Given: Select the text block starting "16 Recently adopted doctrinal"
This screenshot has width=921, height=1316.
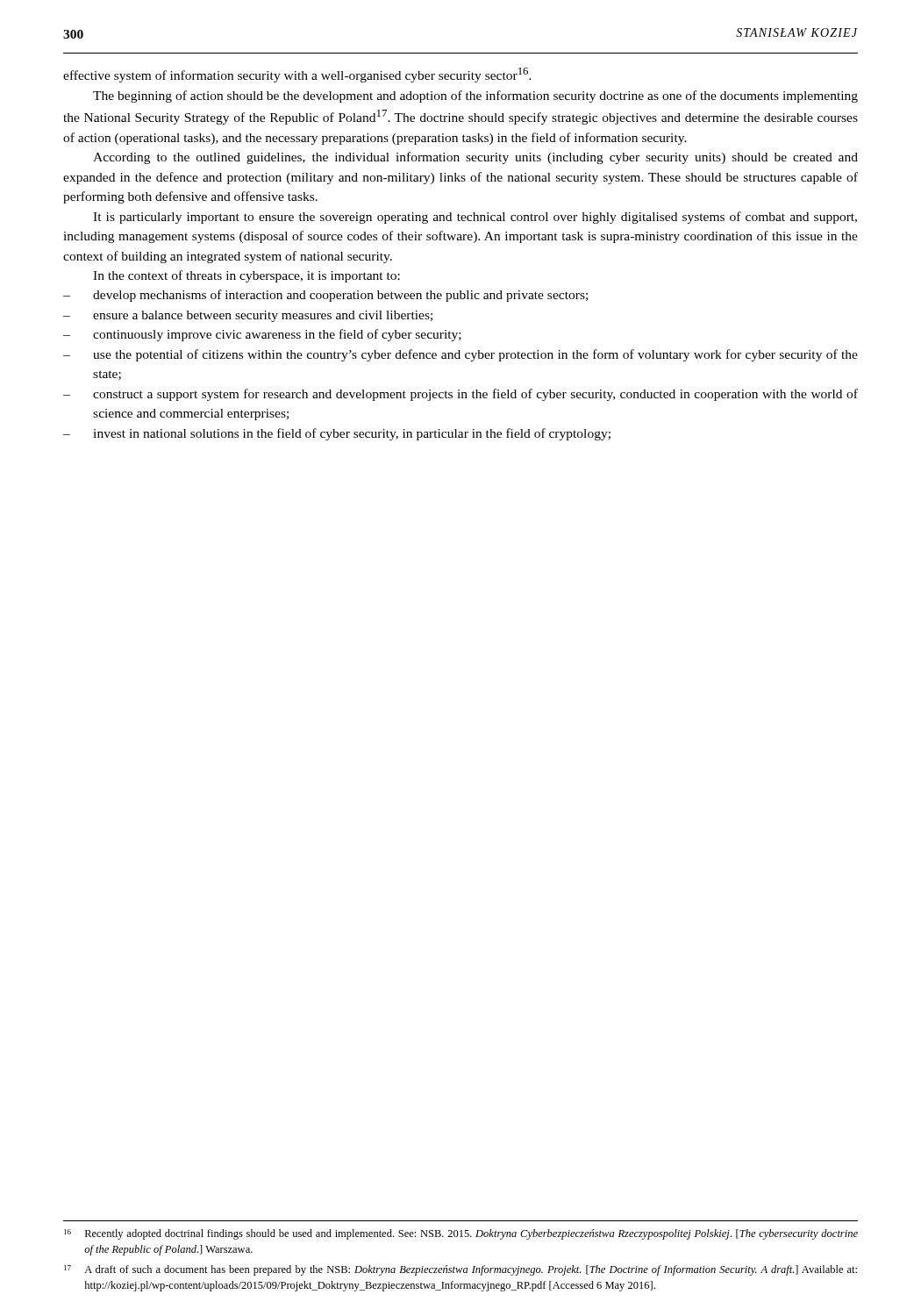Looking at the screenshot, I should pos(460,1242).
